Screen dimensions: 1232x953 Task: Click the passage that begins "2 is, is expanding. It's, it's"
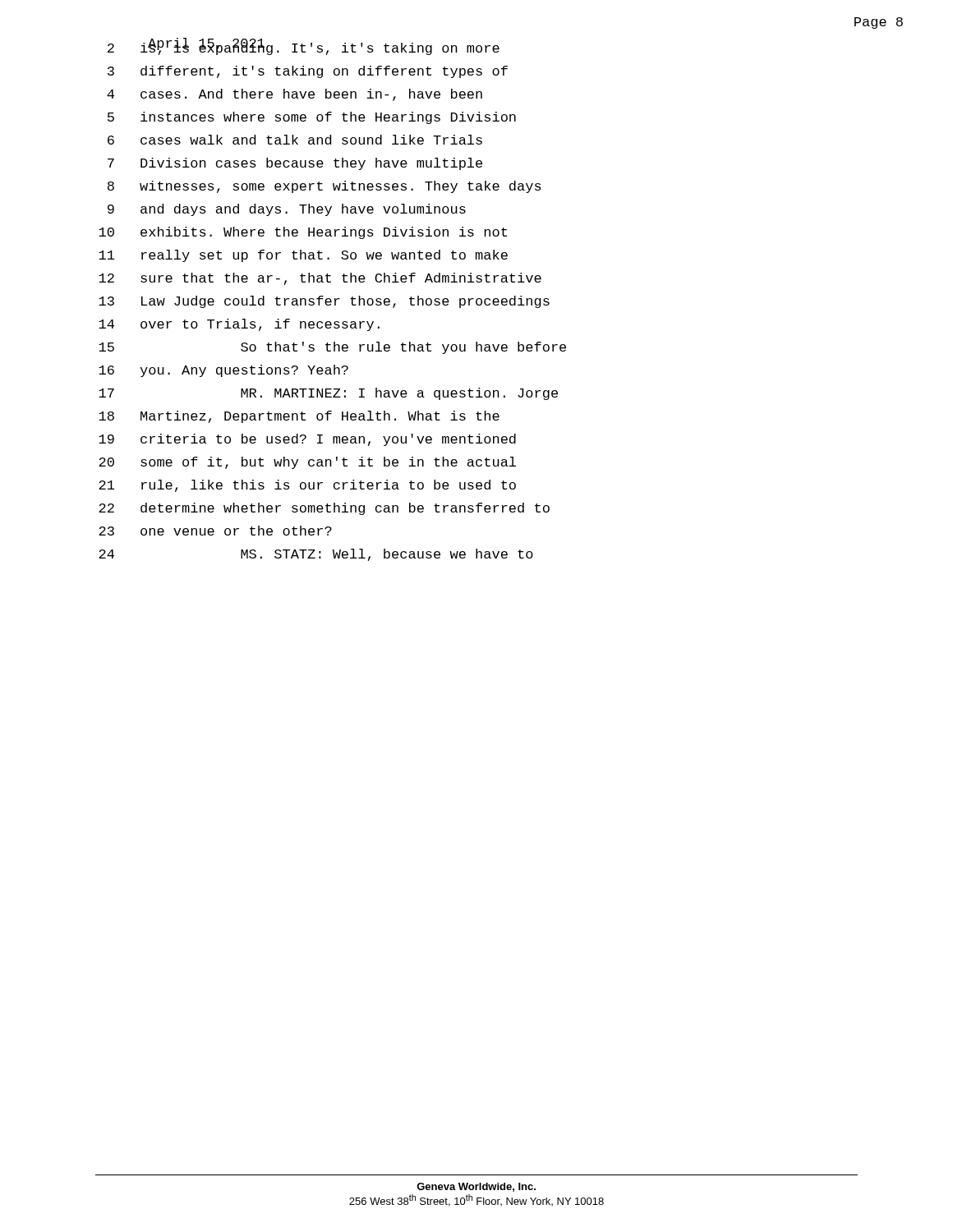476,190
